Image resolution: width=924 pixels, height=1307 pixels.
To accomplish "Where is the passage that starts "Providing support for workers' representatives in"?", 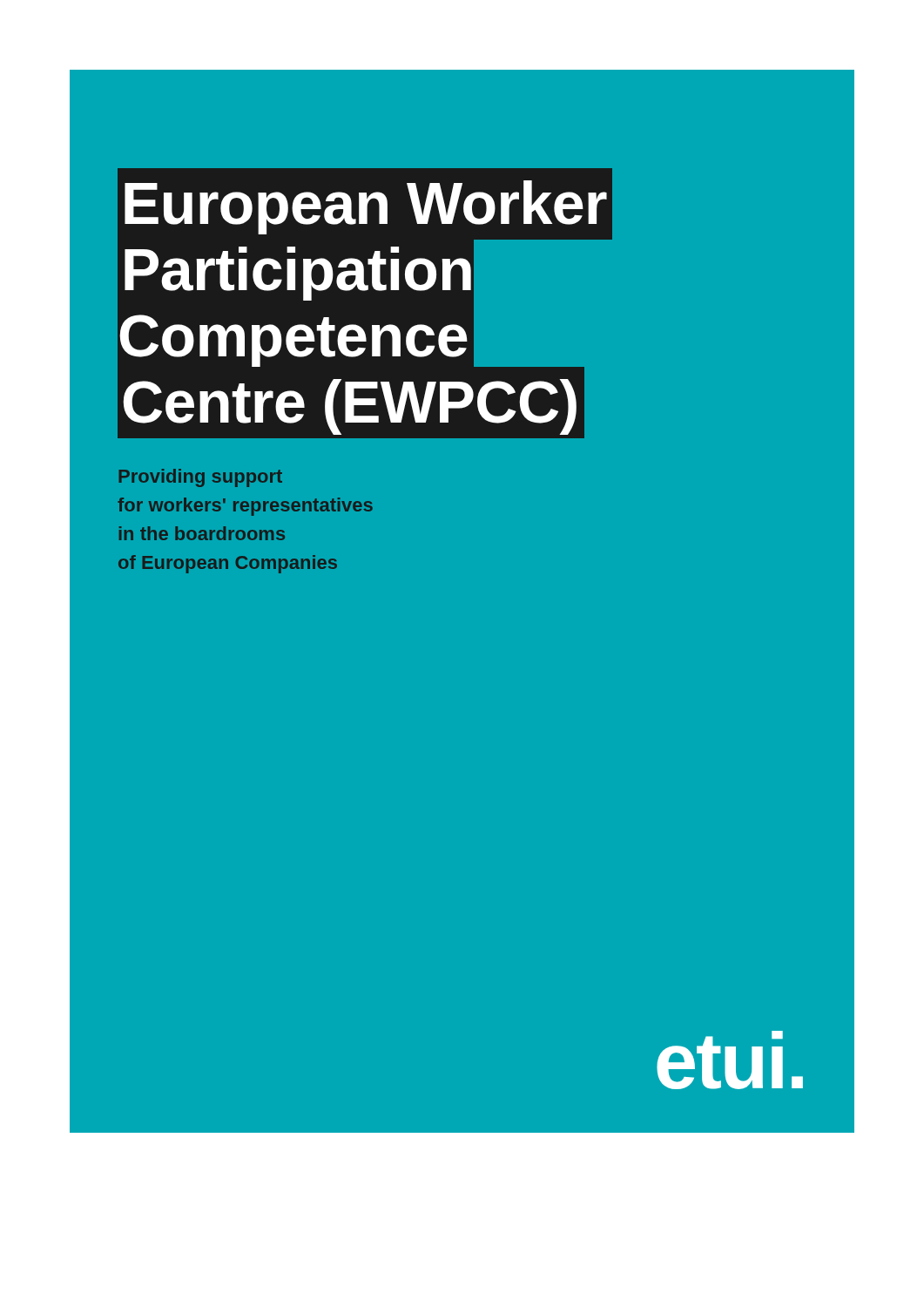I will click(246, 519).
